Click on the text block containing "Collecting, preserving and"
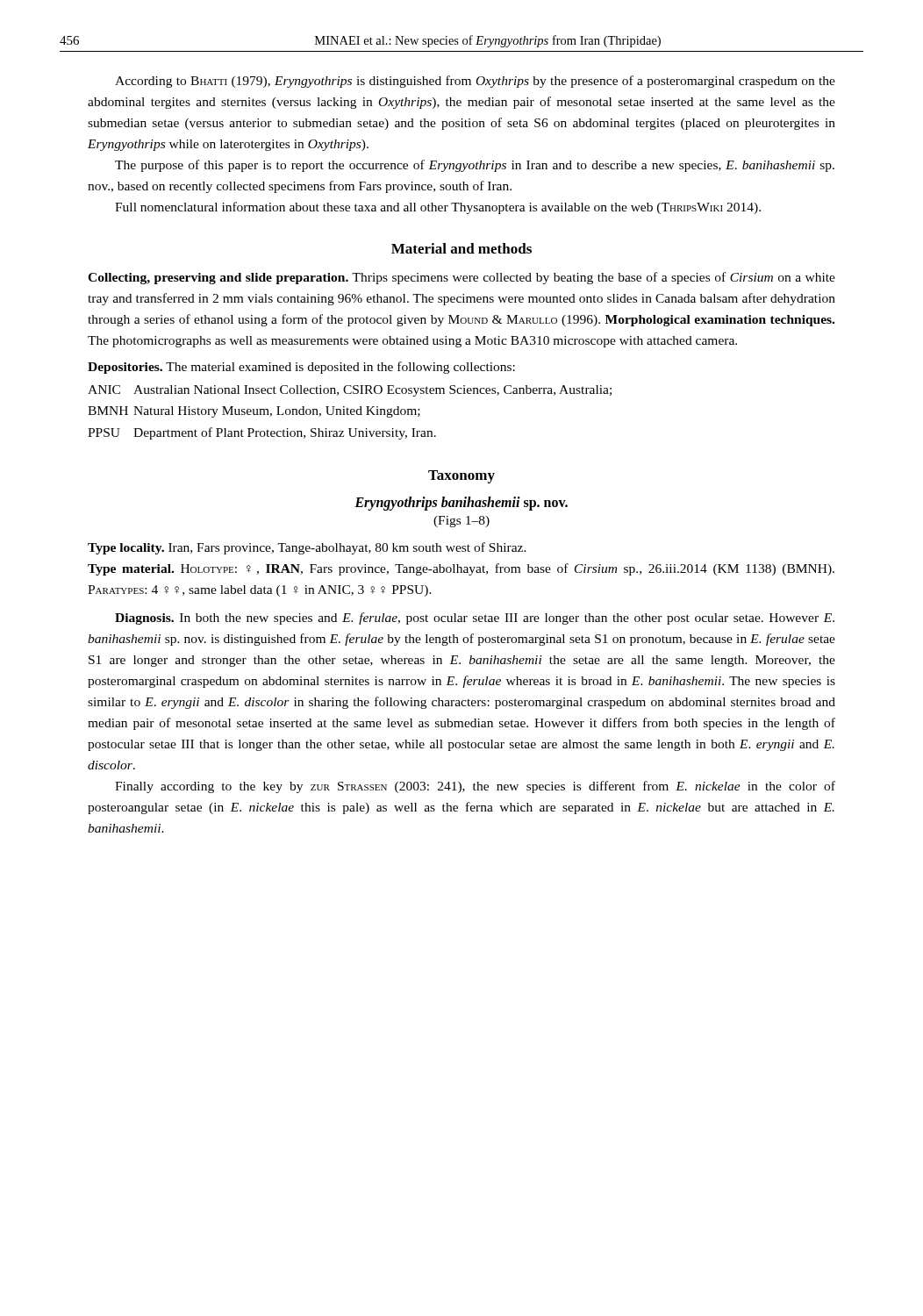Image resolution: width=923 pixels, height=1316 pixels. (x=462, y=309)
